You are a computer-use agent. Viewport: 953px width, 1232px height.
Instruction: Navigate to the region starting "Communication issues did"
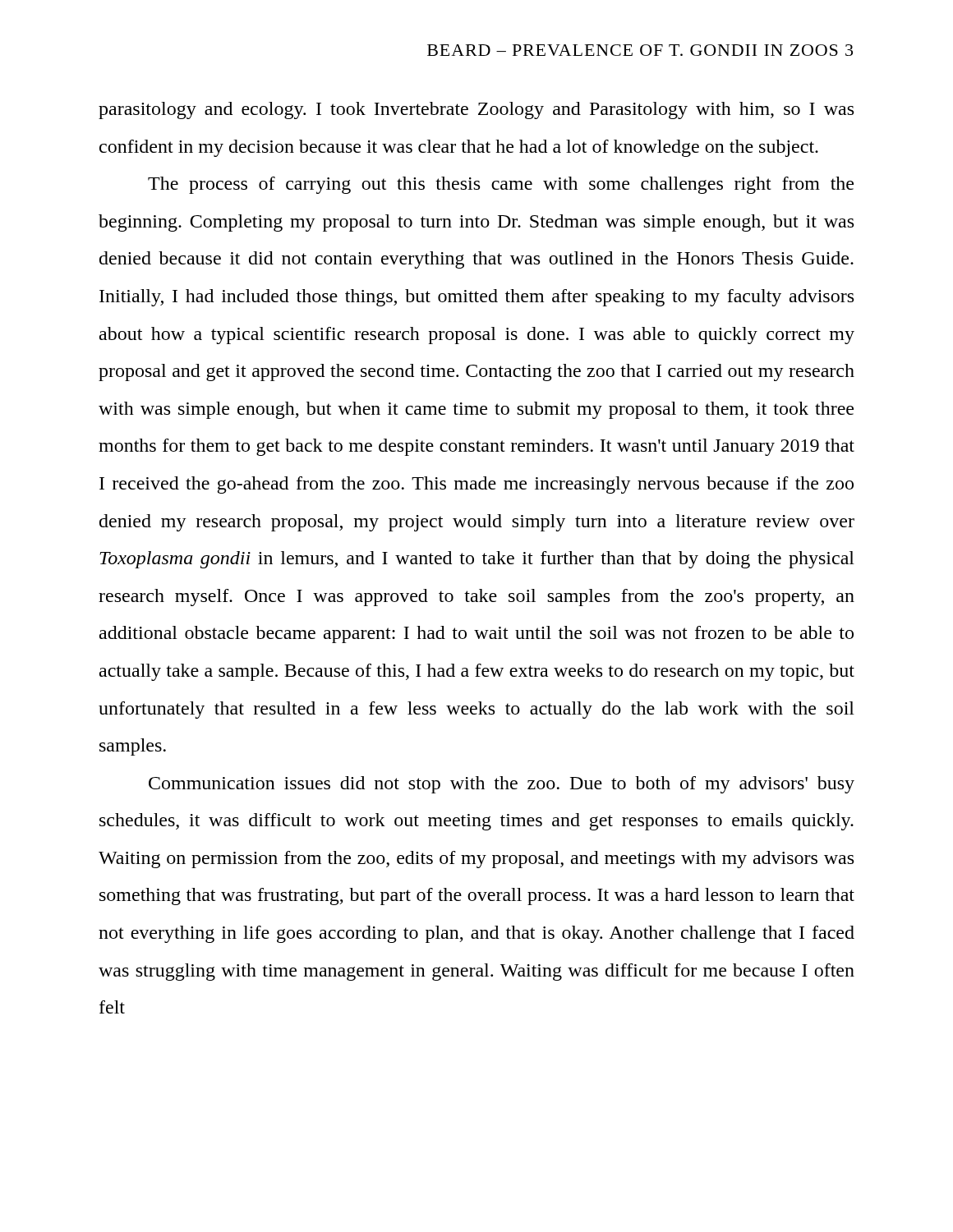click(x=476, y=895)
